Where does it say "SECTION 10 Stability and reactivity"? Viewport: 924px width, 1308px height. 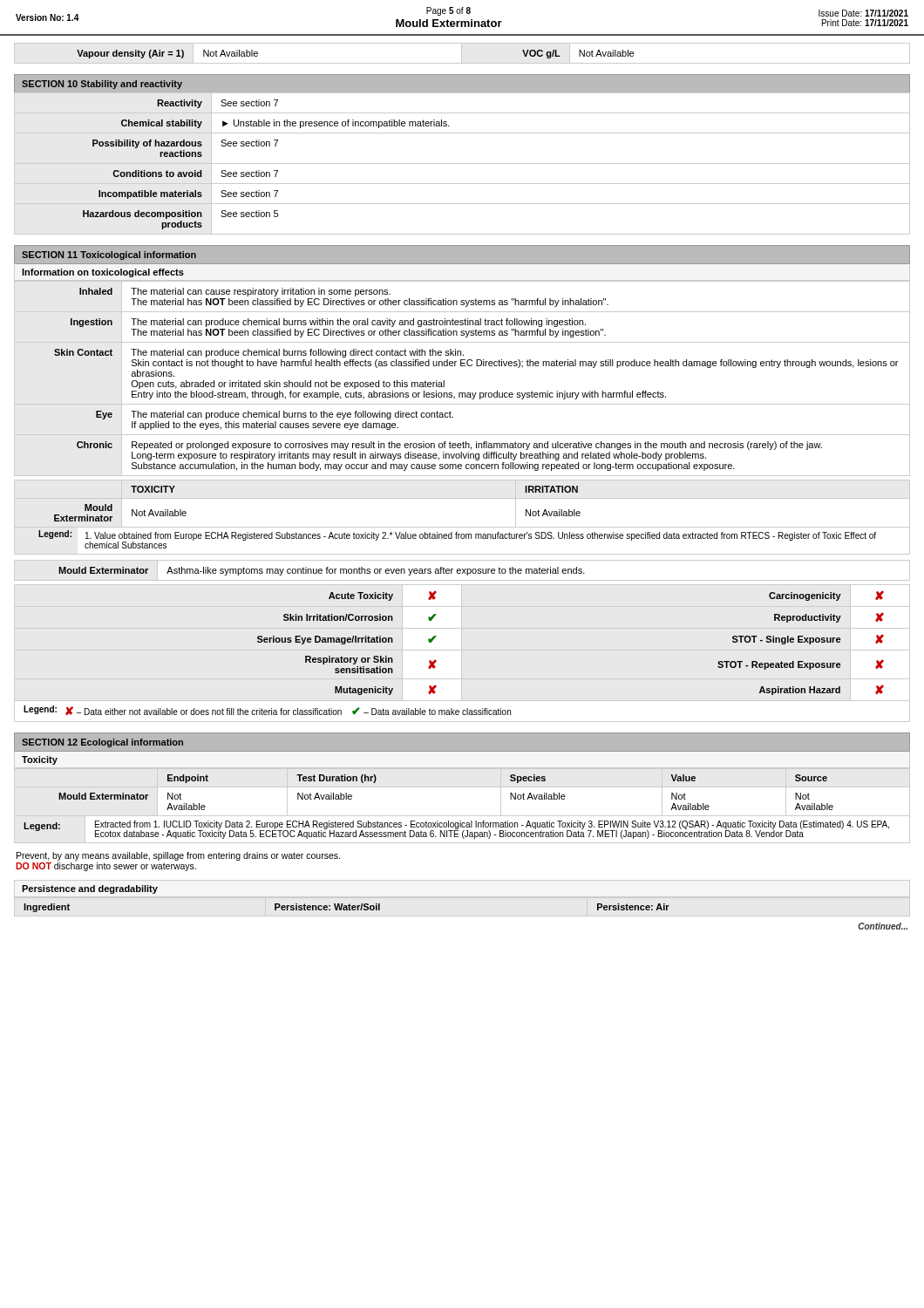[x=102, y=84]
